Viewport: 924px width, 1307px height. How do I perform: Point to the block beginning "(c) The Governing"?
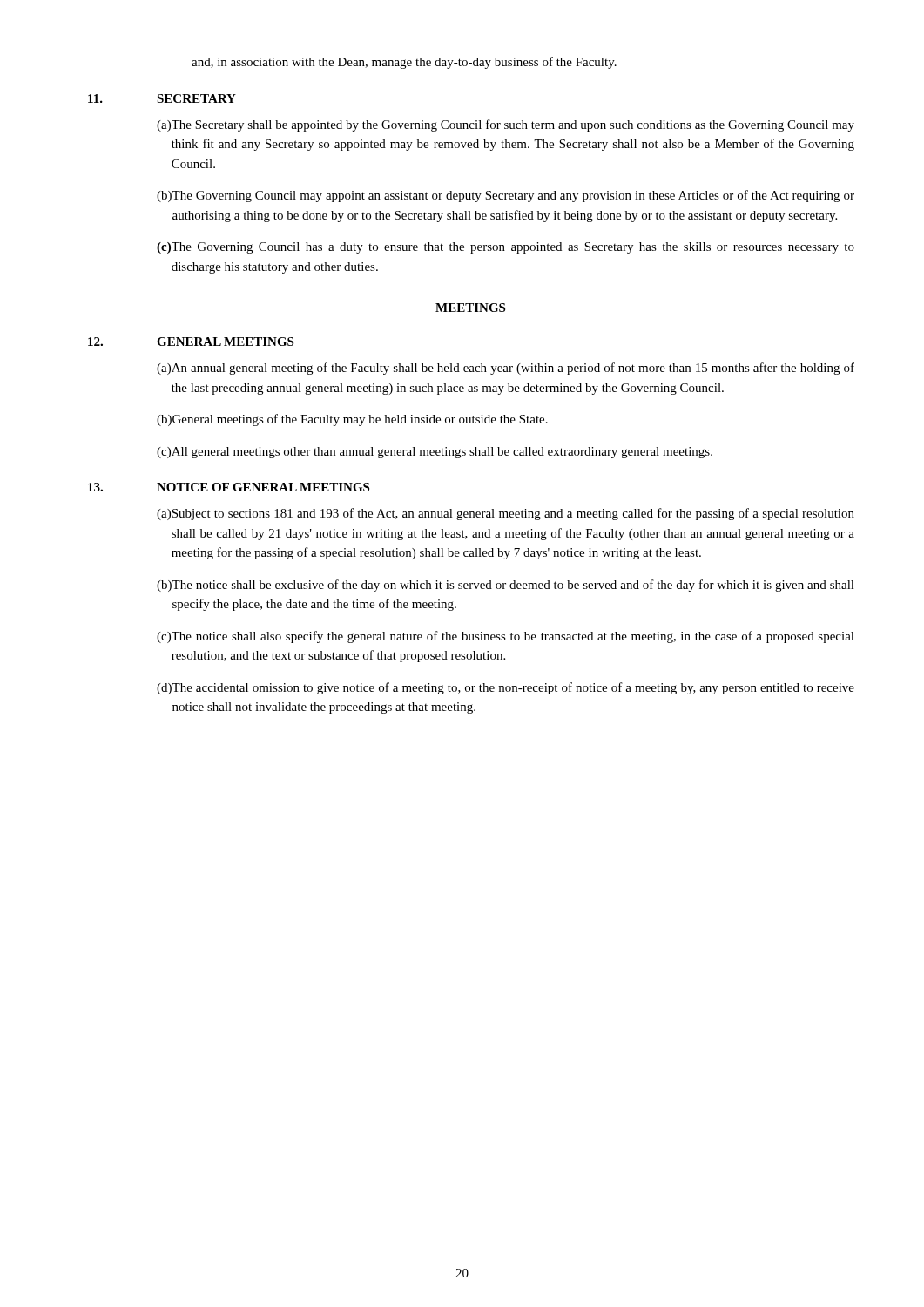coord(471,257)
